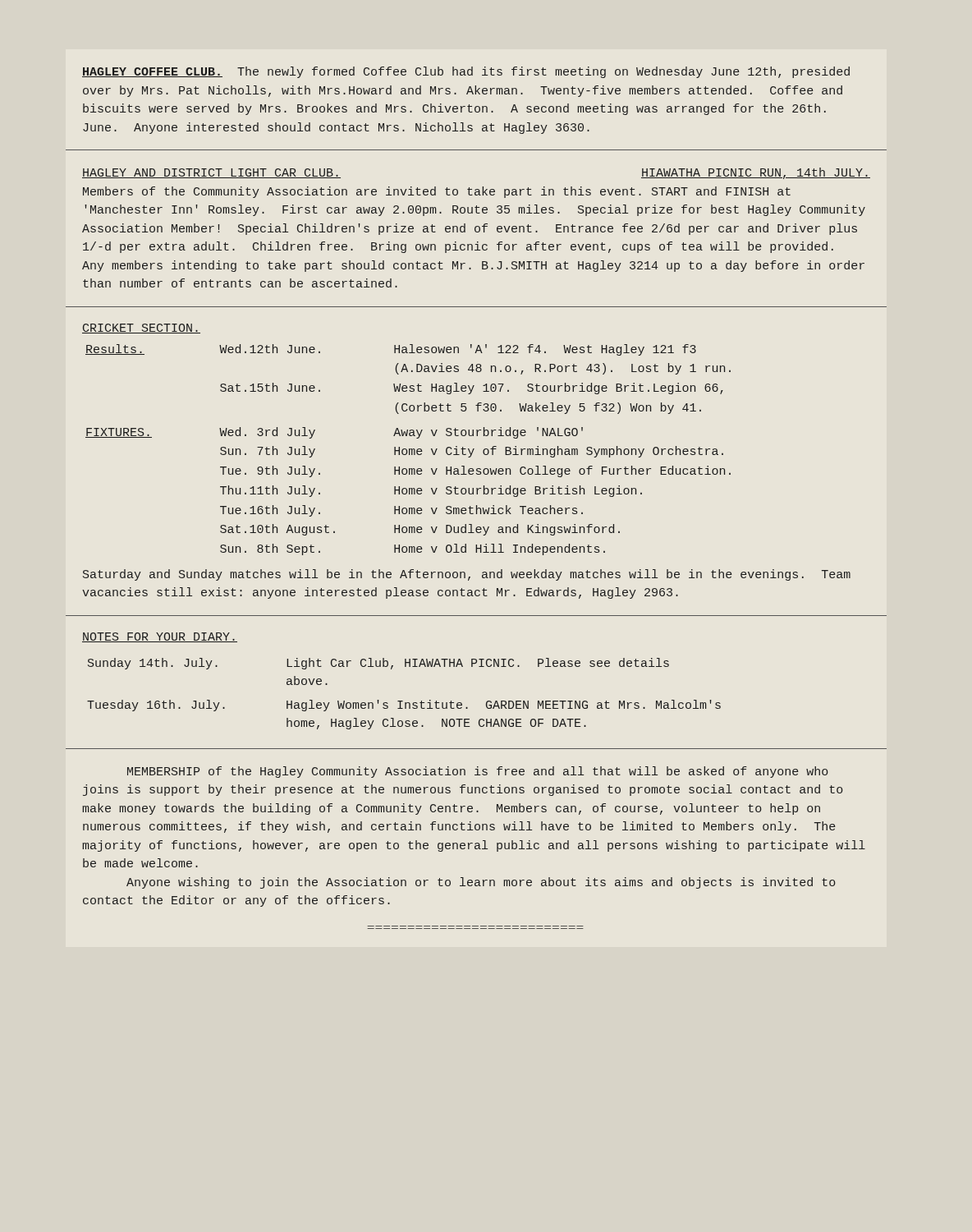Point to the element starting "HAGLEY AND DISTRICT LIGHT CAR"

click(x=476, y=228)
